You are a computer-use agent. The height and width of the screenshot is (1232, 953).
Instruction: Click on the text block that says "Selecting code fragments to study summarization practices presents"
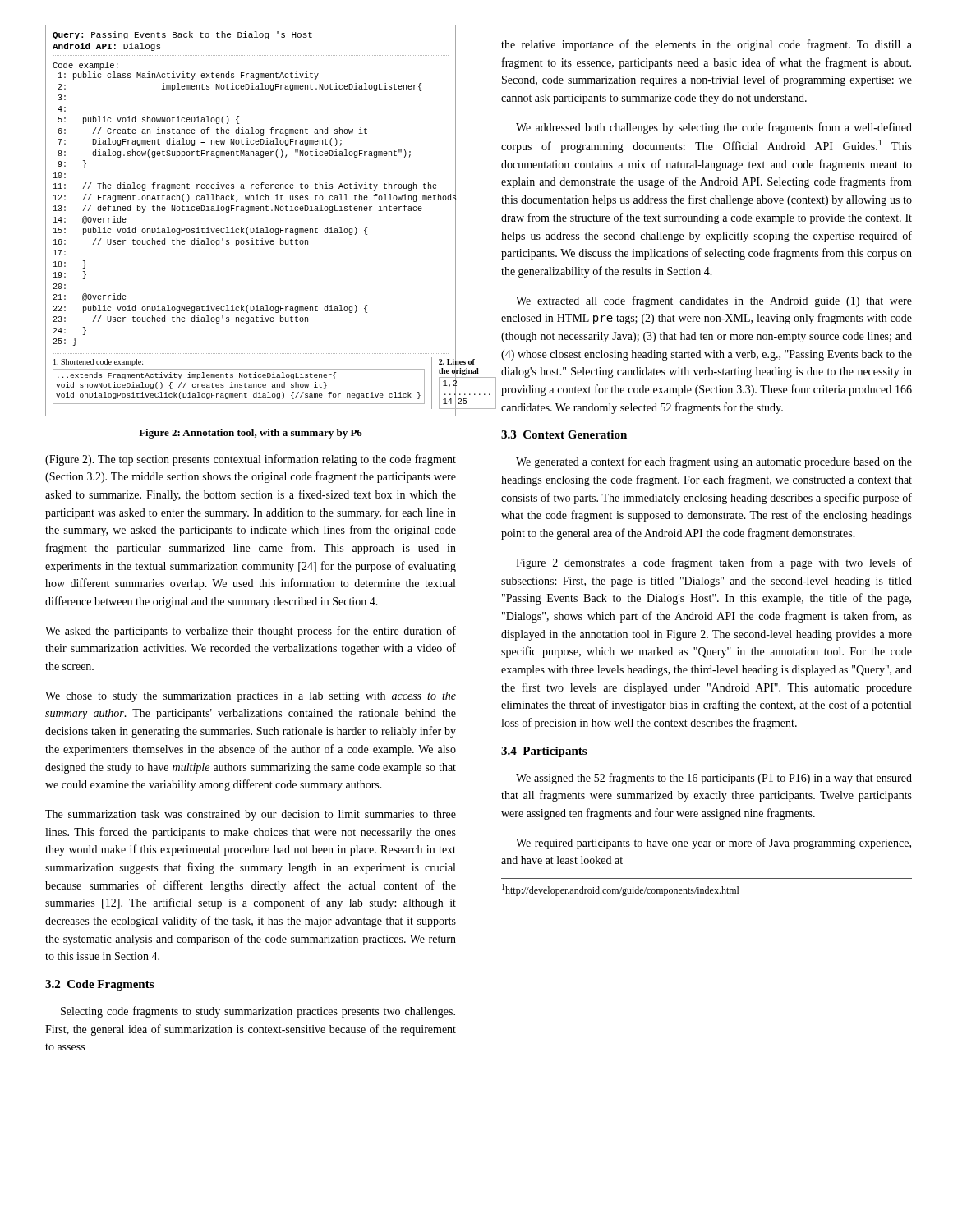(251, 1030)
